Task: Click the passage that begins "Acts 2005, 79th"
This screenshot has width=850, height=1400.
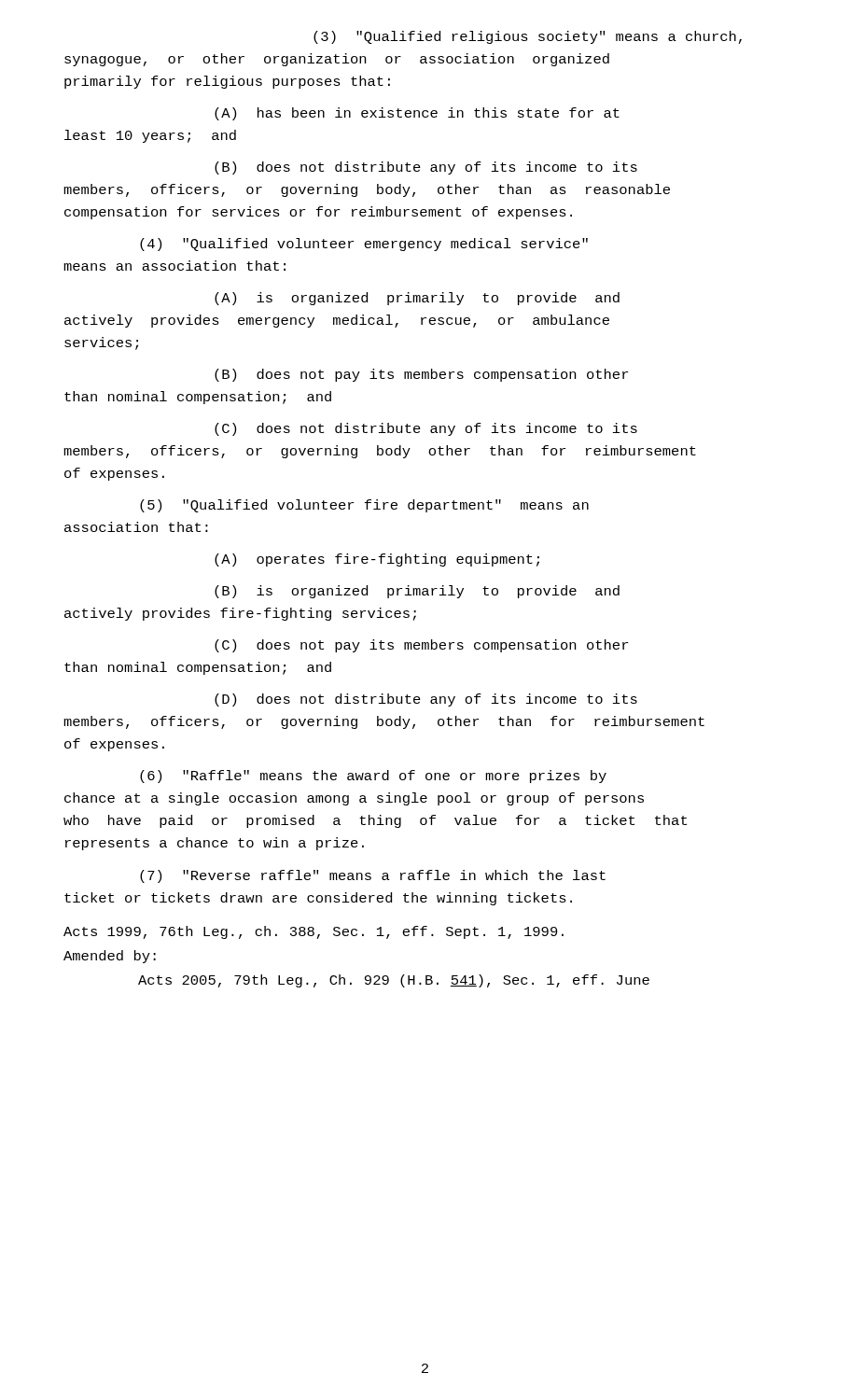Action: (394, 981)
